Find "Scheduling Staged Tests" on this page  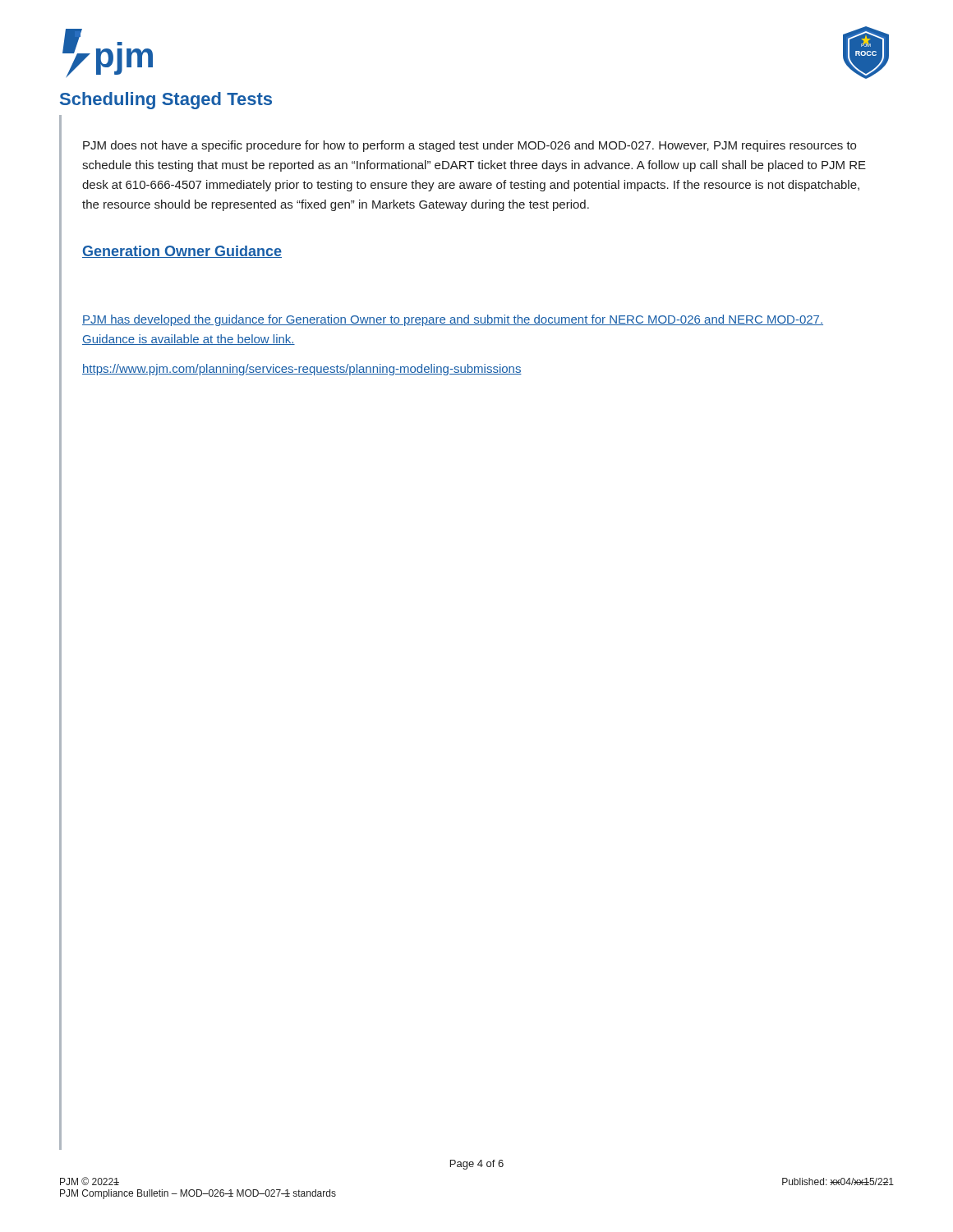166,99
